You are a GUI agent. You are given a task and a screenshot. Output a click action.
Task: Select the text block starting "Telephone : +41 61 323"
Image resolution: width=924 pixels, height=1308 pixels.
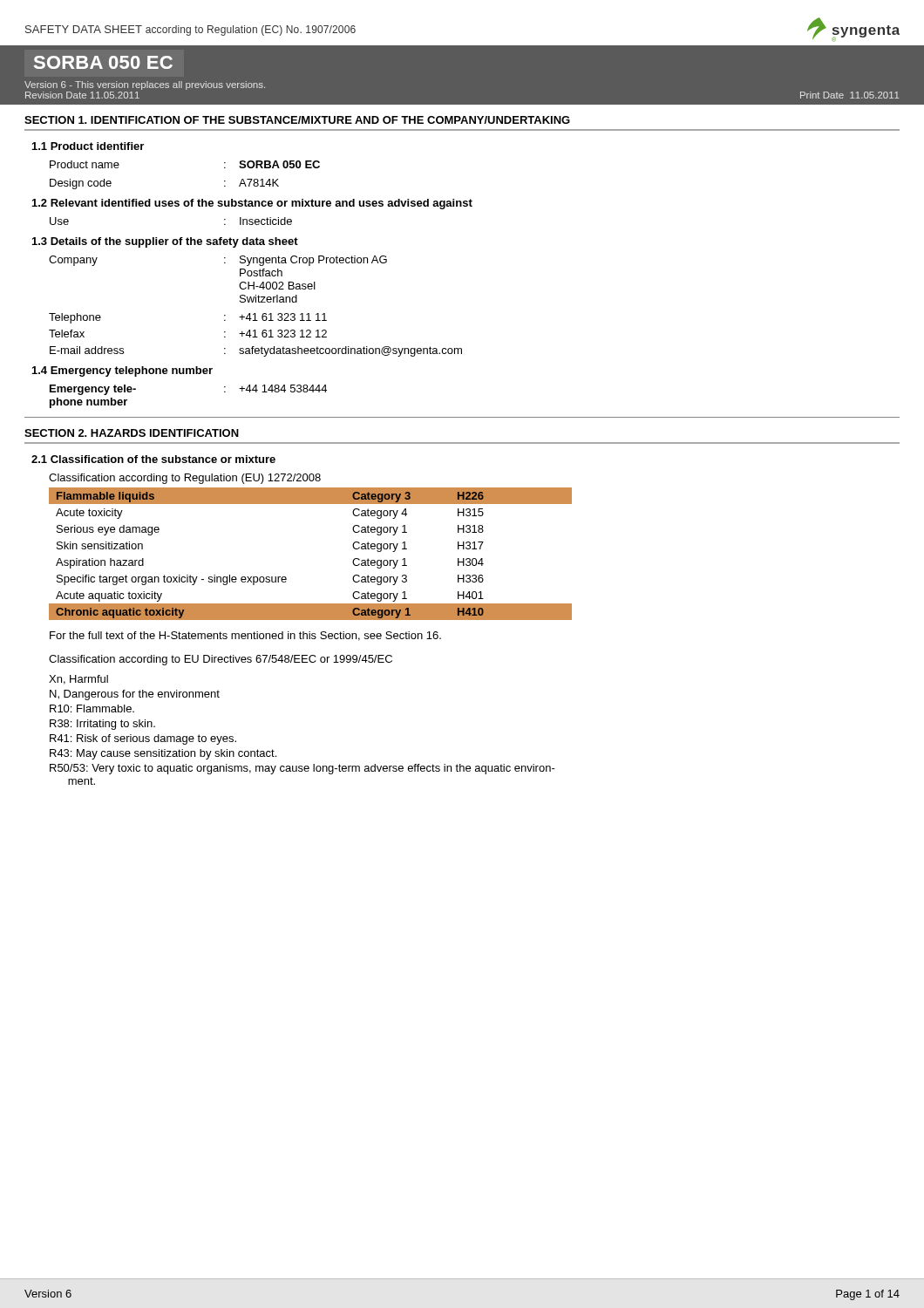[x=72, y=320]
